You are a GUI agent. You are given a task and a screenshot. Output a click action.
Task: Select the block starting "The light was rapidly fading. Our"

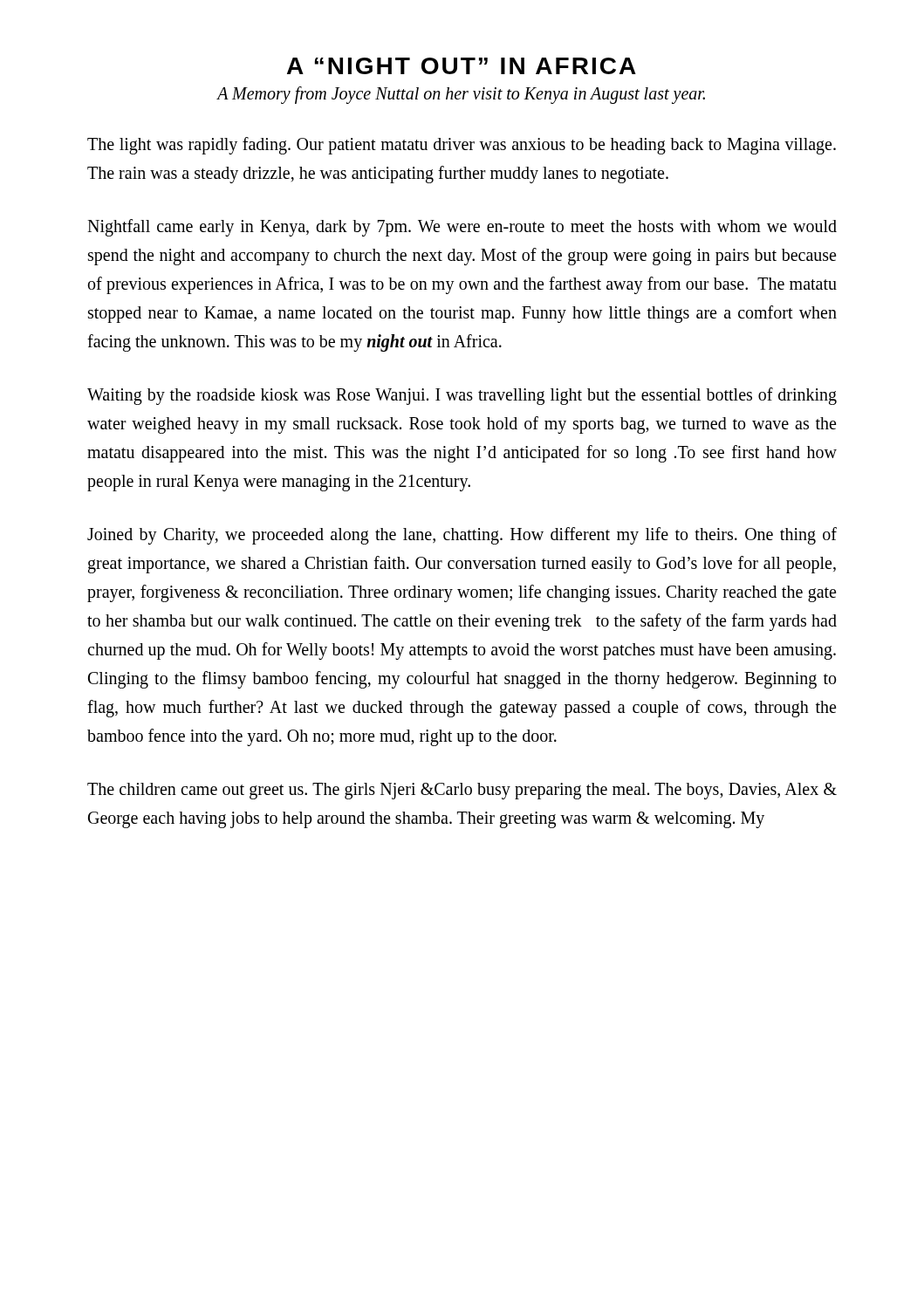click(462, 159)
